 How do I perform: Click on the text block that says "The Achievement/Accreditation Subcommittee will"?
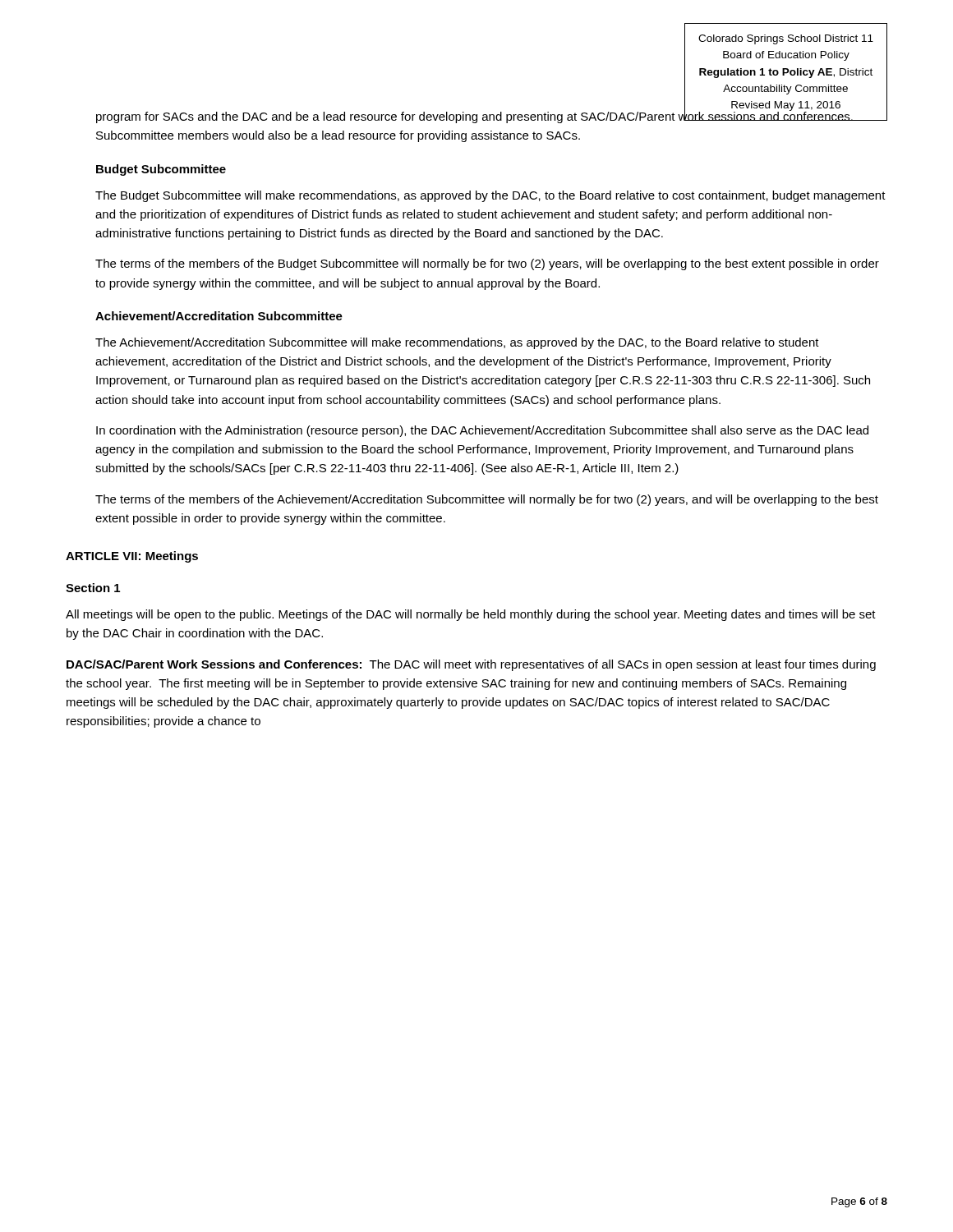pos(483,371)
